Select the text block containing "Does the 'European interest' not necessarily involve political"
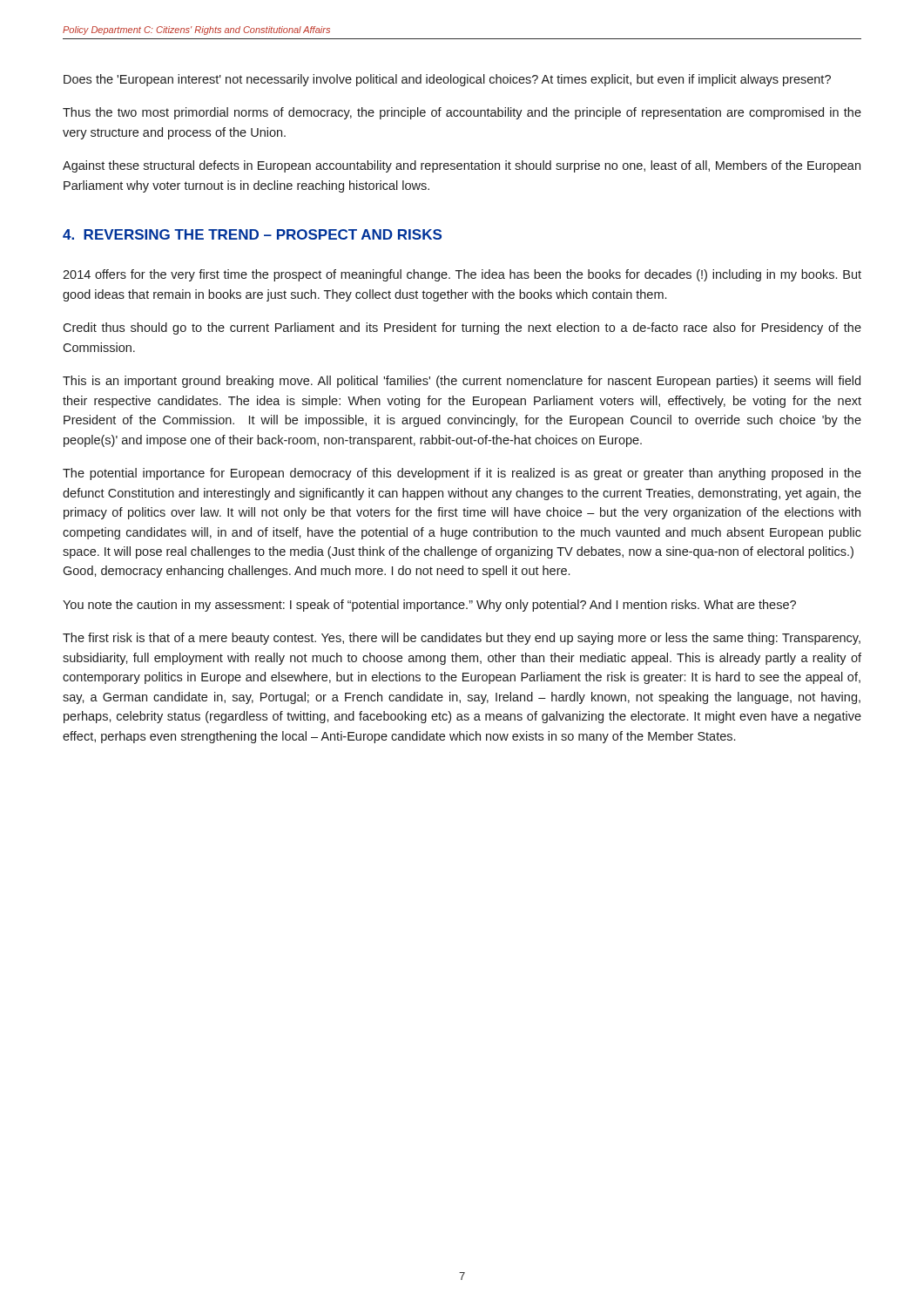This screenshot has width=924, height=1307. click(447, 79)
